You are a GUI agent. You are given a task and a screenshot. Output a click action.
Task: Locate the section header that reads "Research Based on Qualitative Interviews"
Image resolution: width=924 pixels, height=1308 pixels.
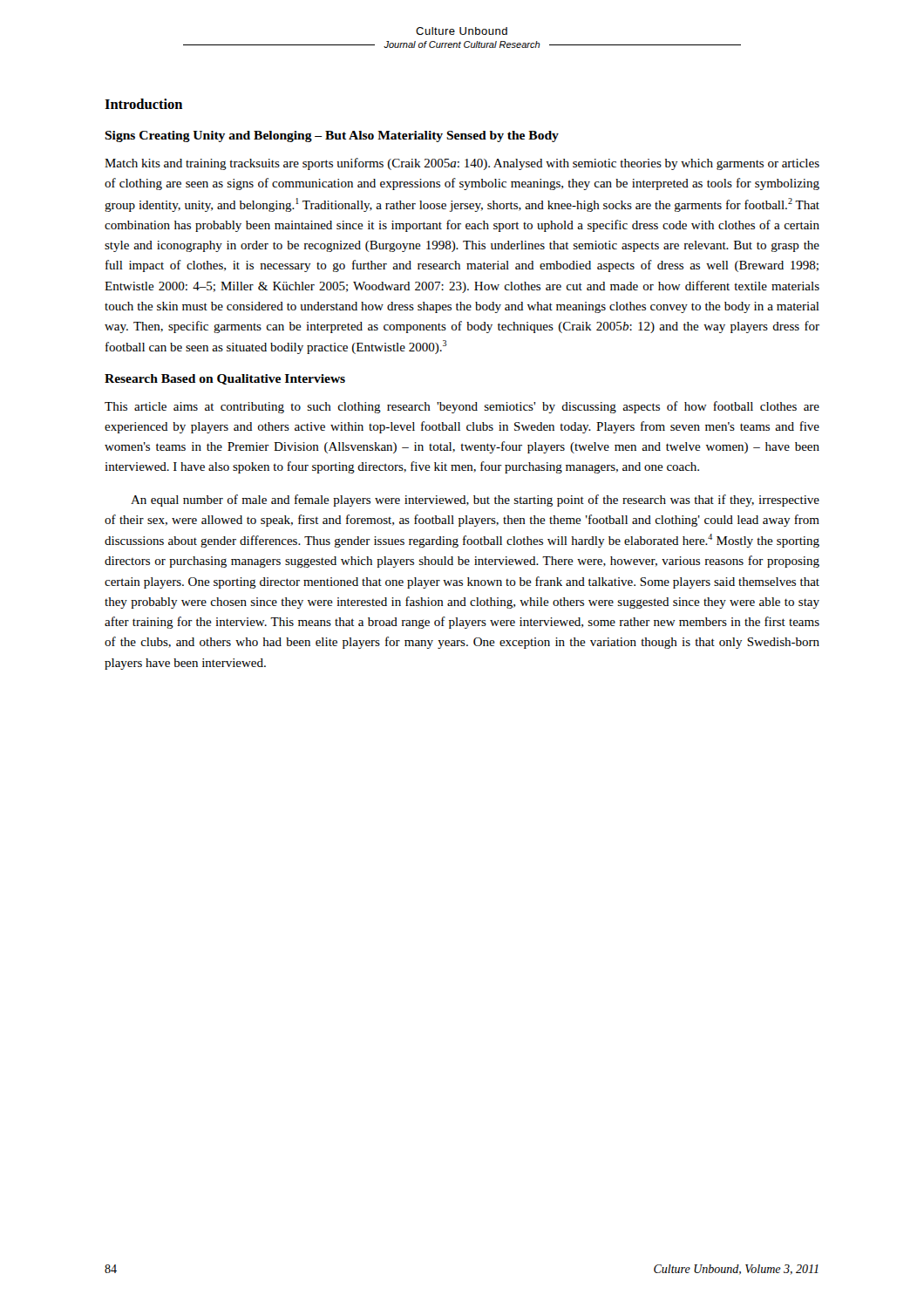(225, 378)
